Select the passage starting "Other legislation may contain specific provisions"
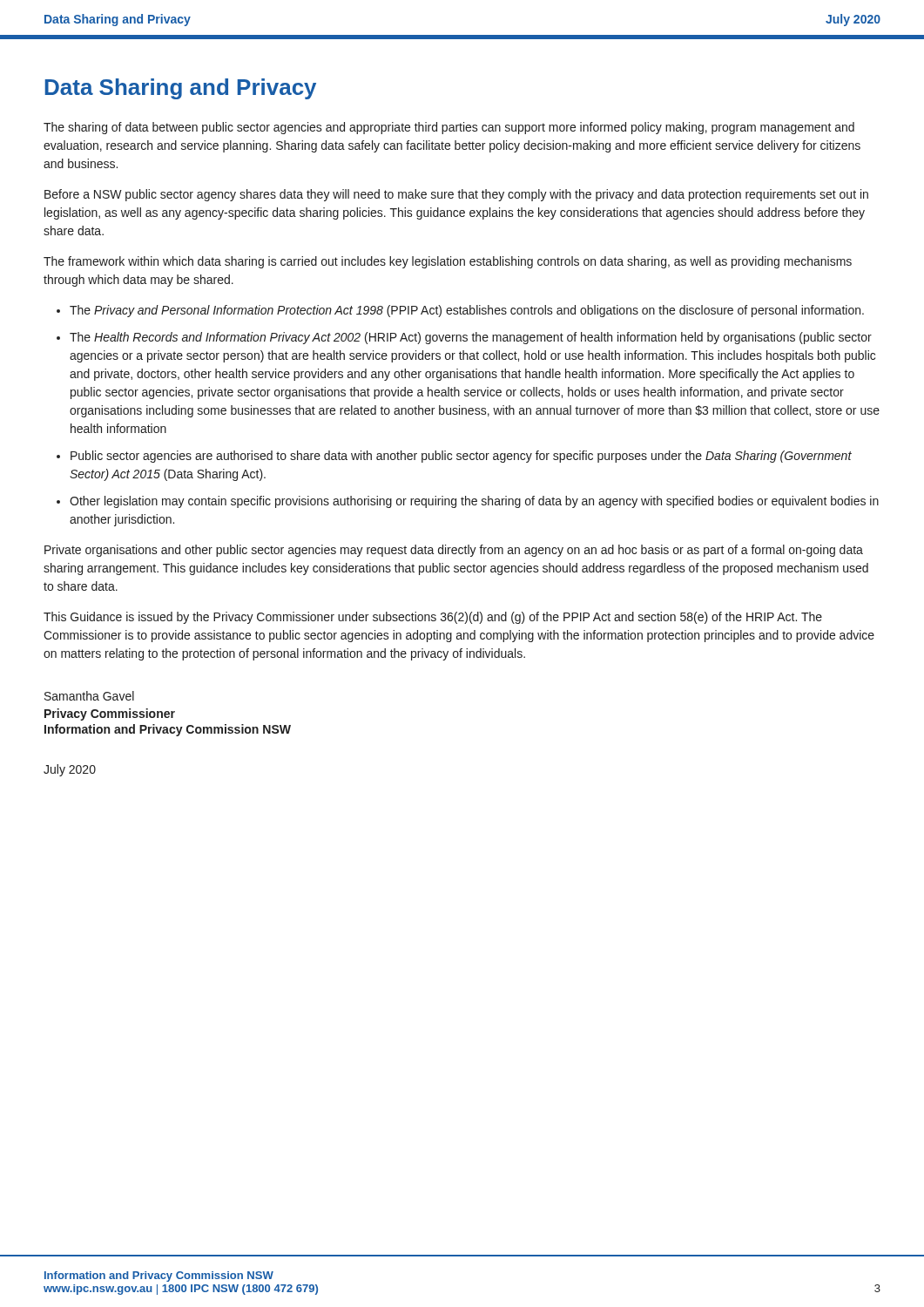The width and height of the screenshot is (924, 1307). (x=474, y=510)
